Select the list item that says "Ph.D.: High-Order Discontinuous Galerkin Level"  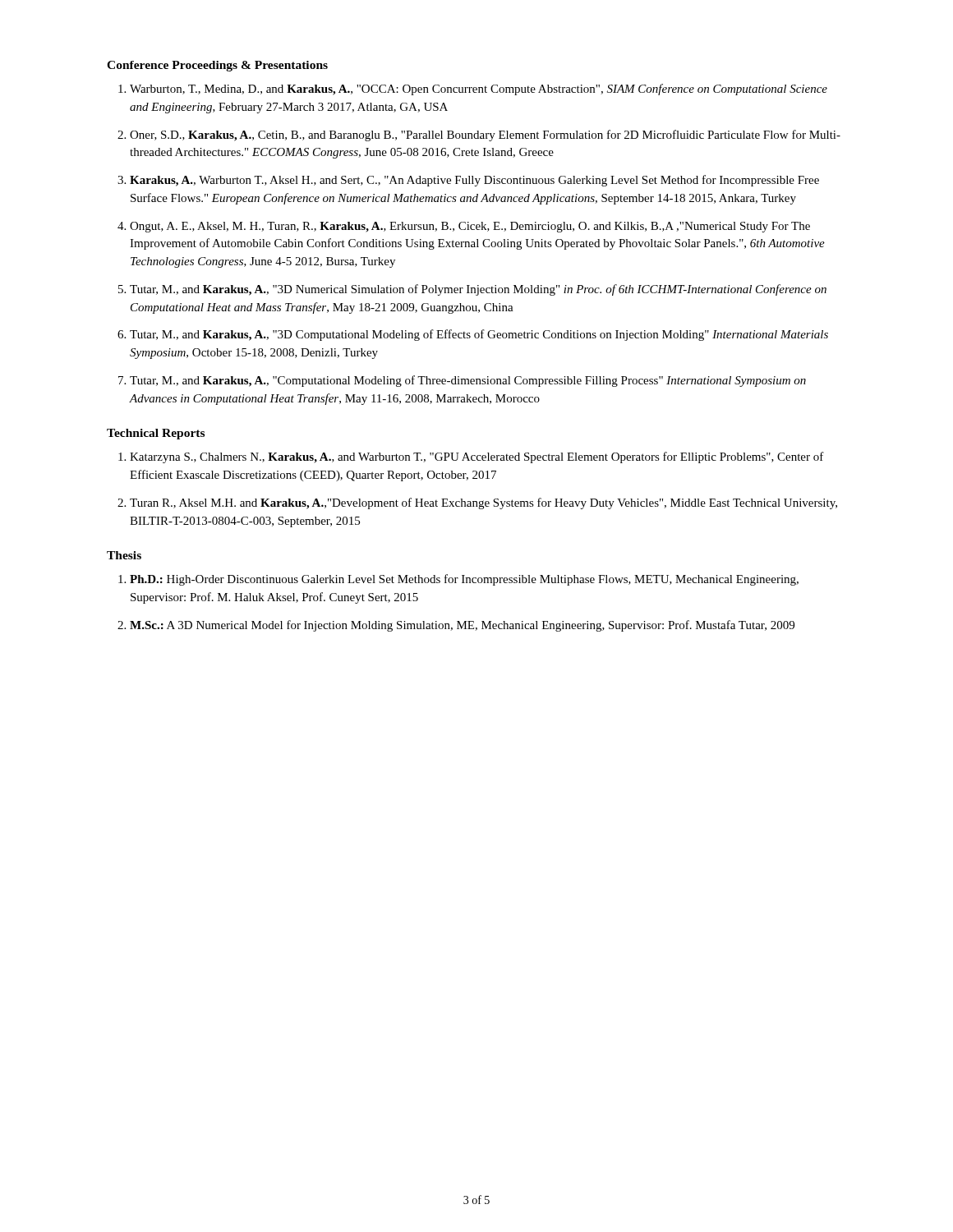(465, 588)
